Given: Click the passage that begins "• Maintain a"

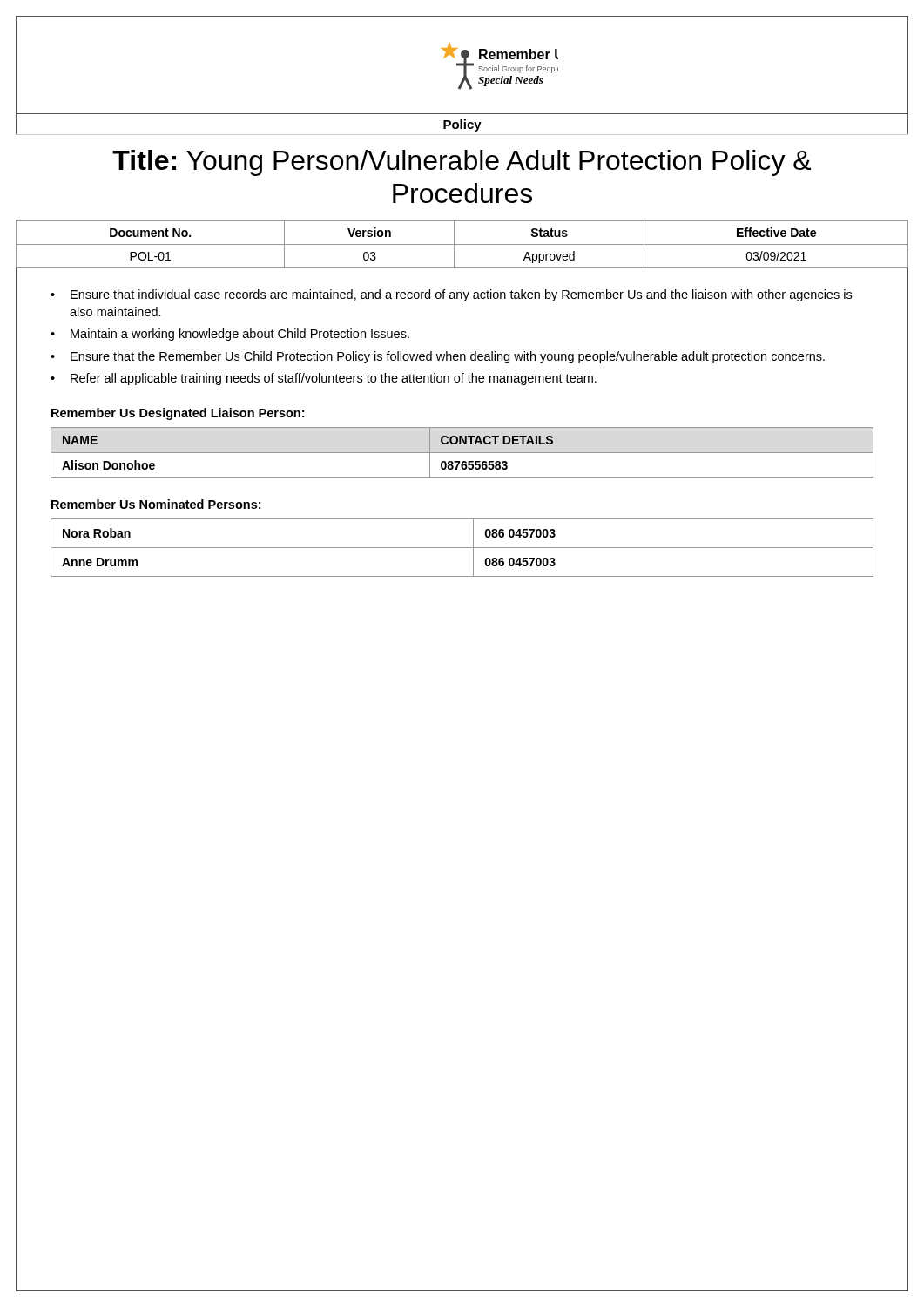Looking at the screenshot, I should point(230,335).
